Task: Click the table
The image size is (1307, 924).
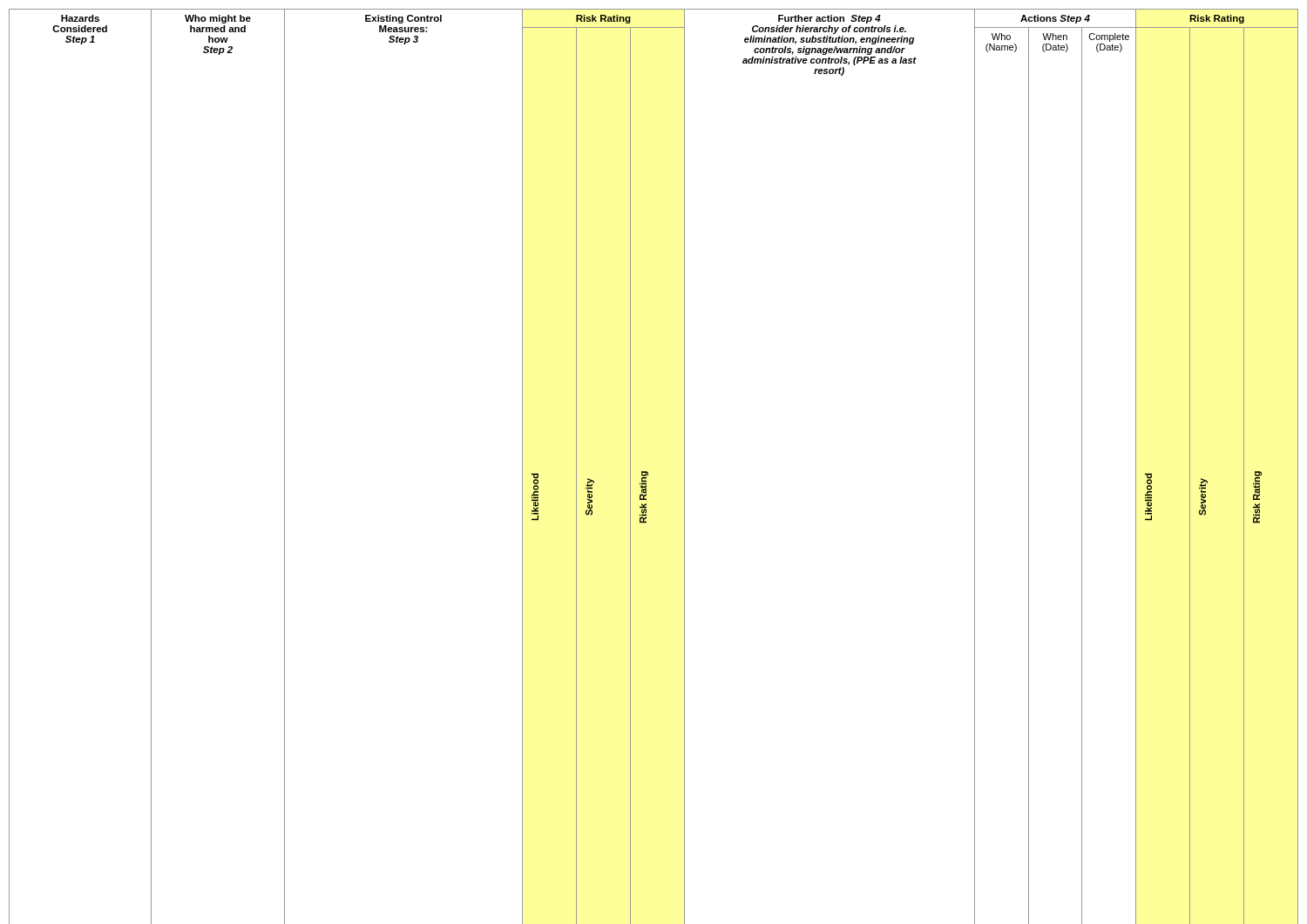Action: pos(654,462)
